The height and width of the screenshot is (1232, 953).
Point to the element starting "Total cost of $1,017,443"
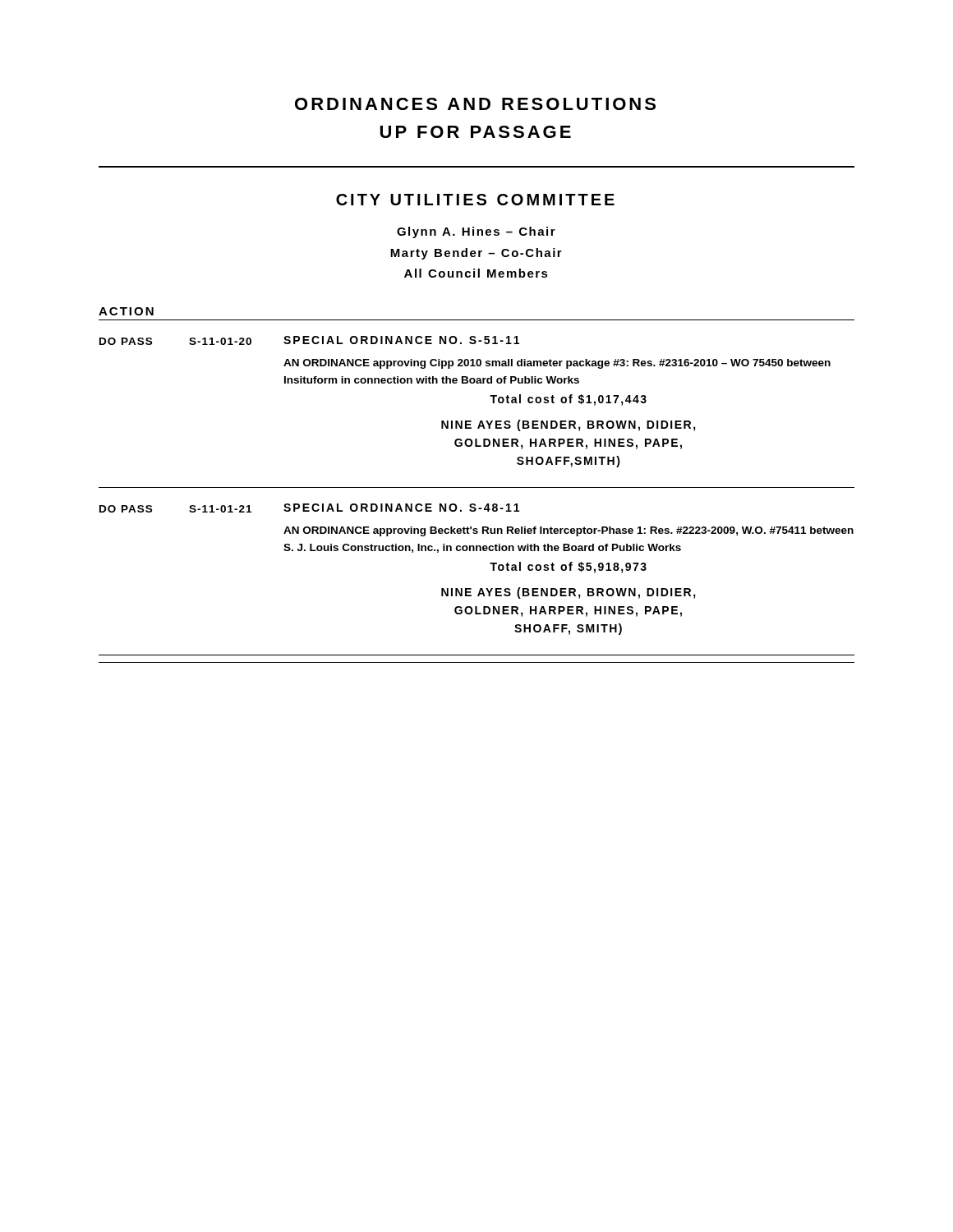569,399
